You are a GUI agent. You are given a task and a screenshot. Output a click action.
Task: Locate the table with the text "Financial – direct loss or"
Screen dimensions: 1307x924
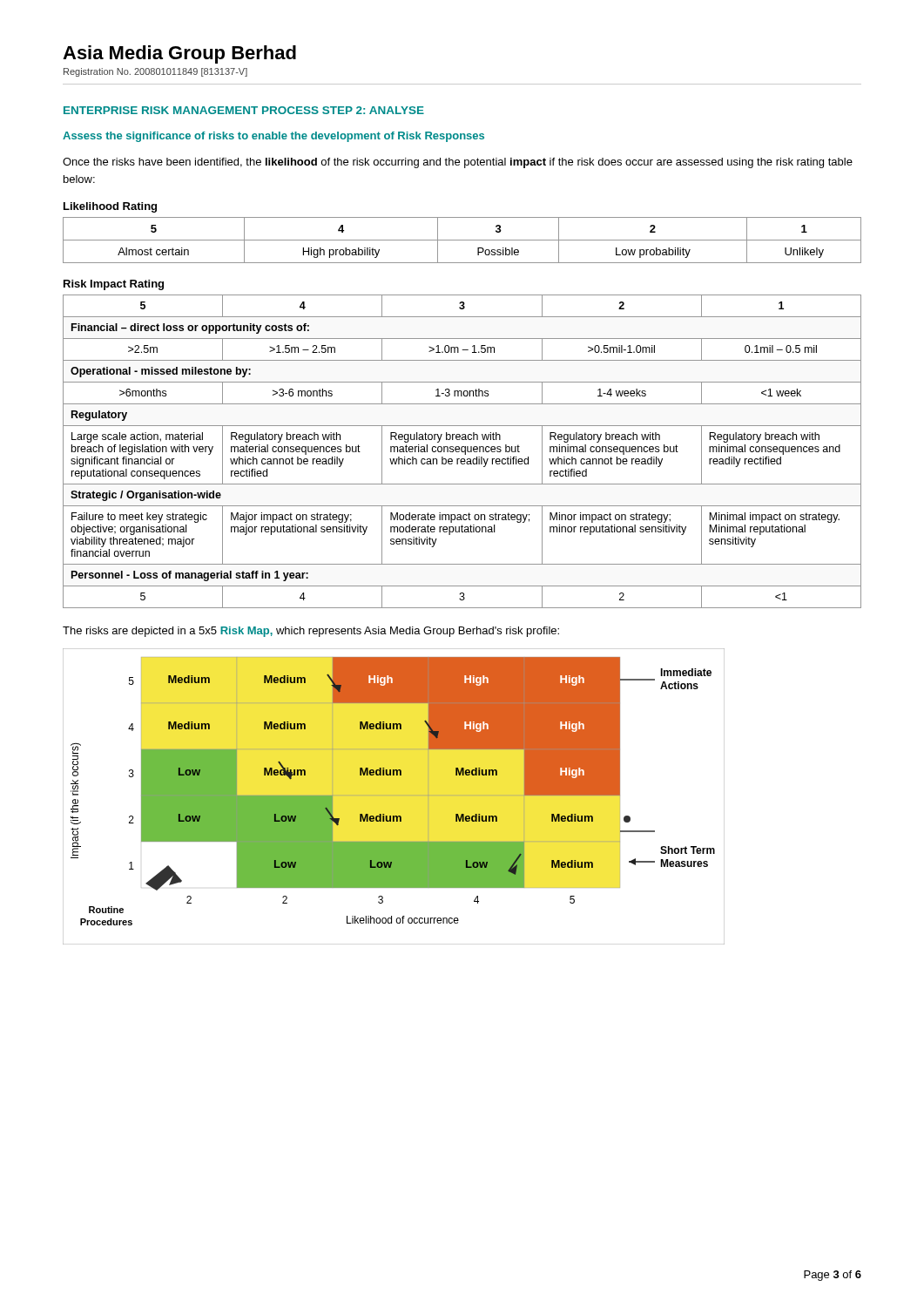(x=462, y=451)
